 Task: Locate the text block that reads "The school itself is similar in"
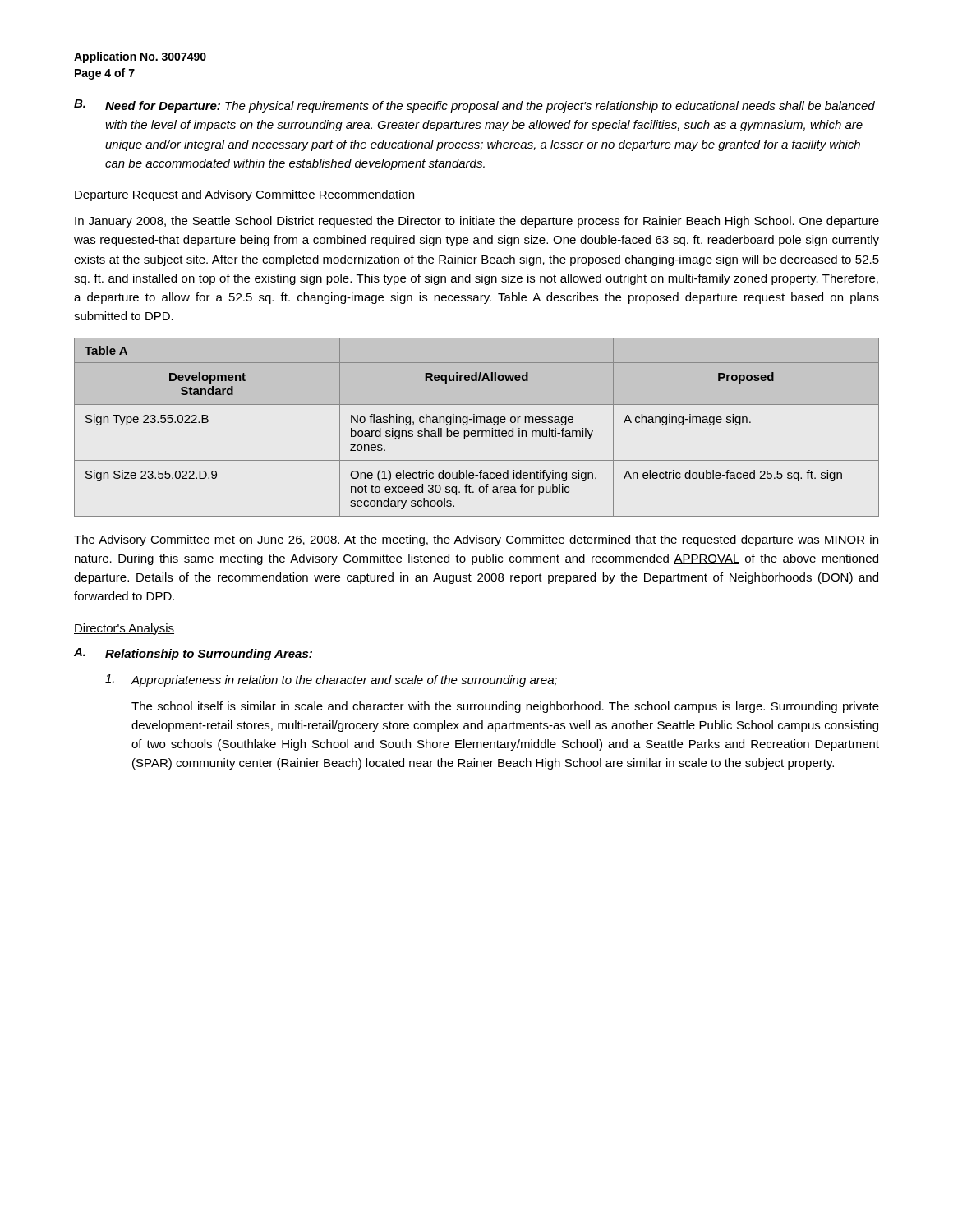[505, 734]
